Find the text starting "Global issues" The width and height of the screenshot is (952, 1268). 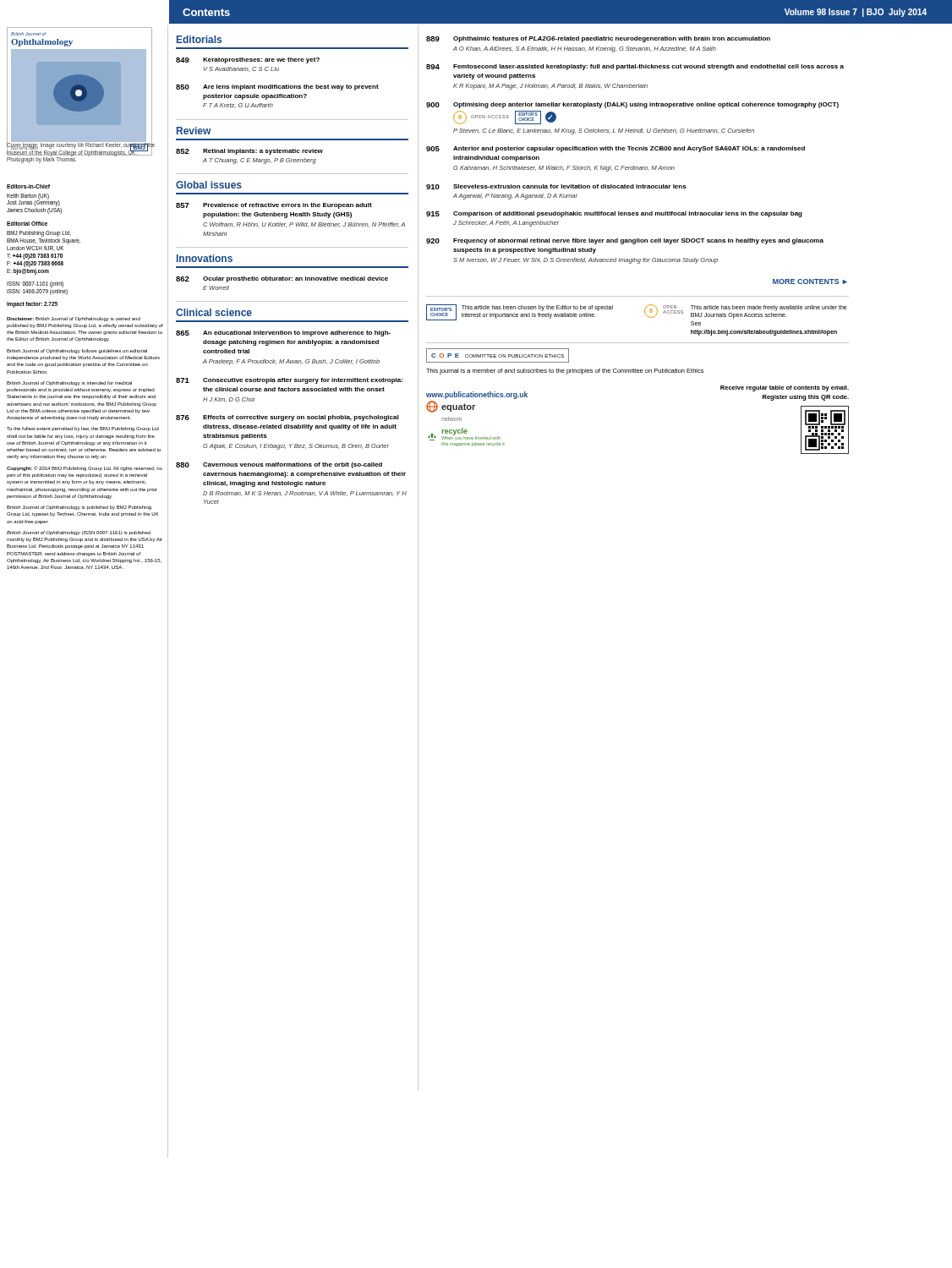(209, 185)
